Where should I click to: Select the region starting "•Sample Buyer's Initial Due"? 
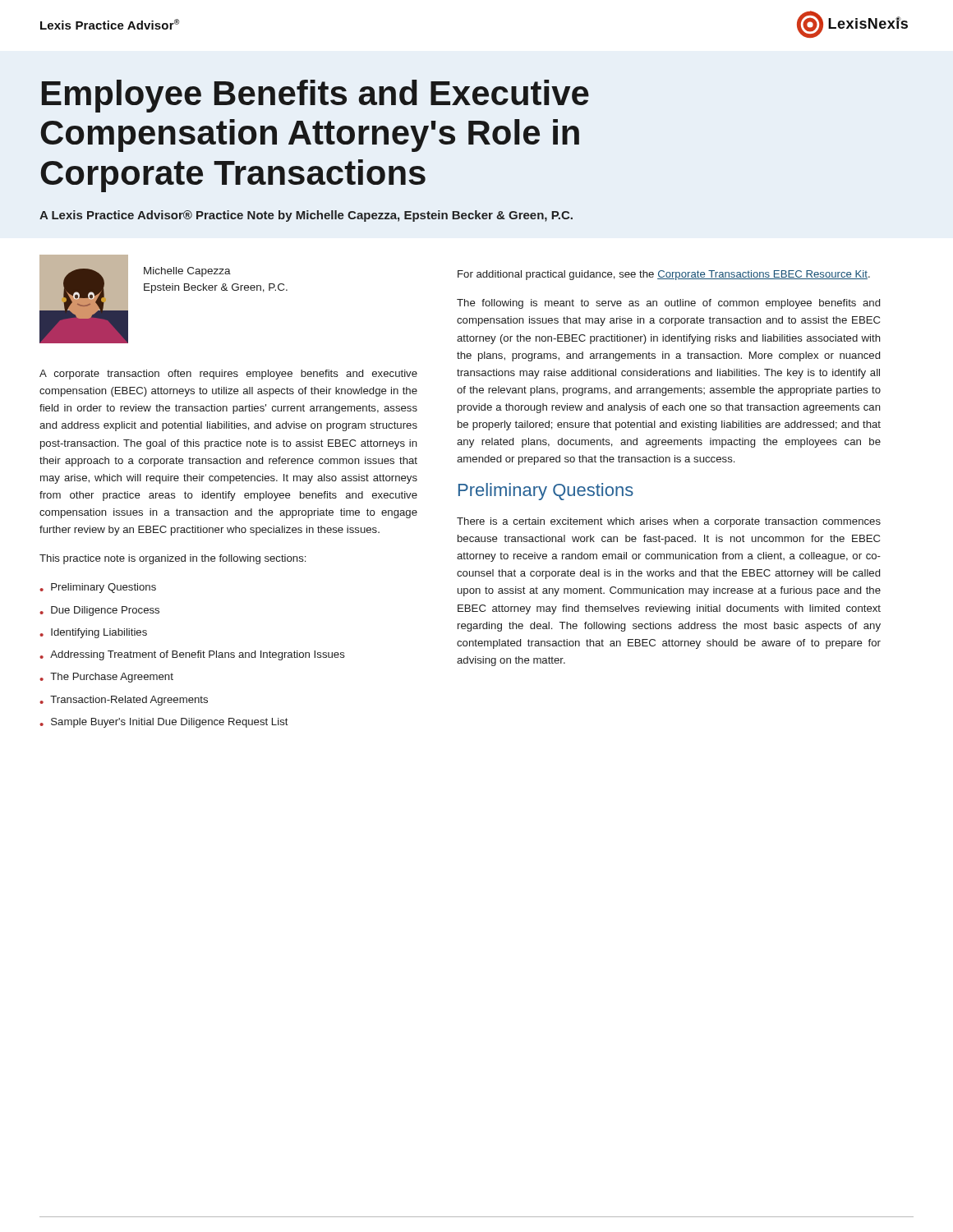coord(164,723)
